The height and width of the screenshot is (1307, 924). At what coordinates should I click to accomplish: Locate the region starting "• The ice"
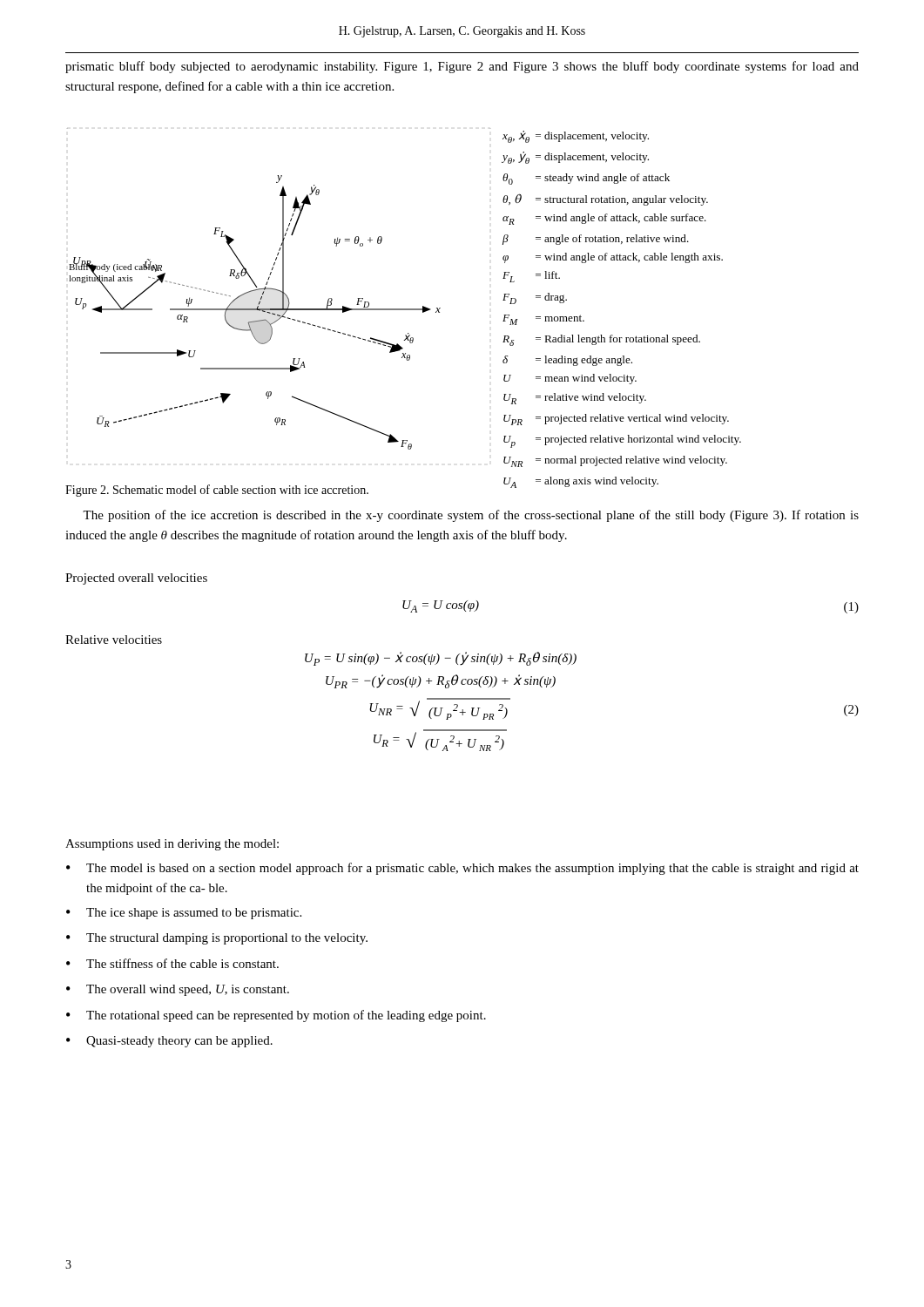click(x=184, y=914)
